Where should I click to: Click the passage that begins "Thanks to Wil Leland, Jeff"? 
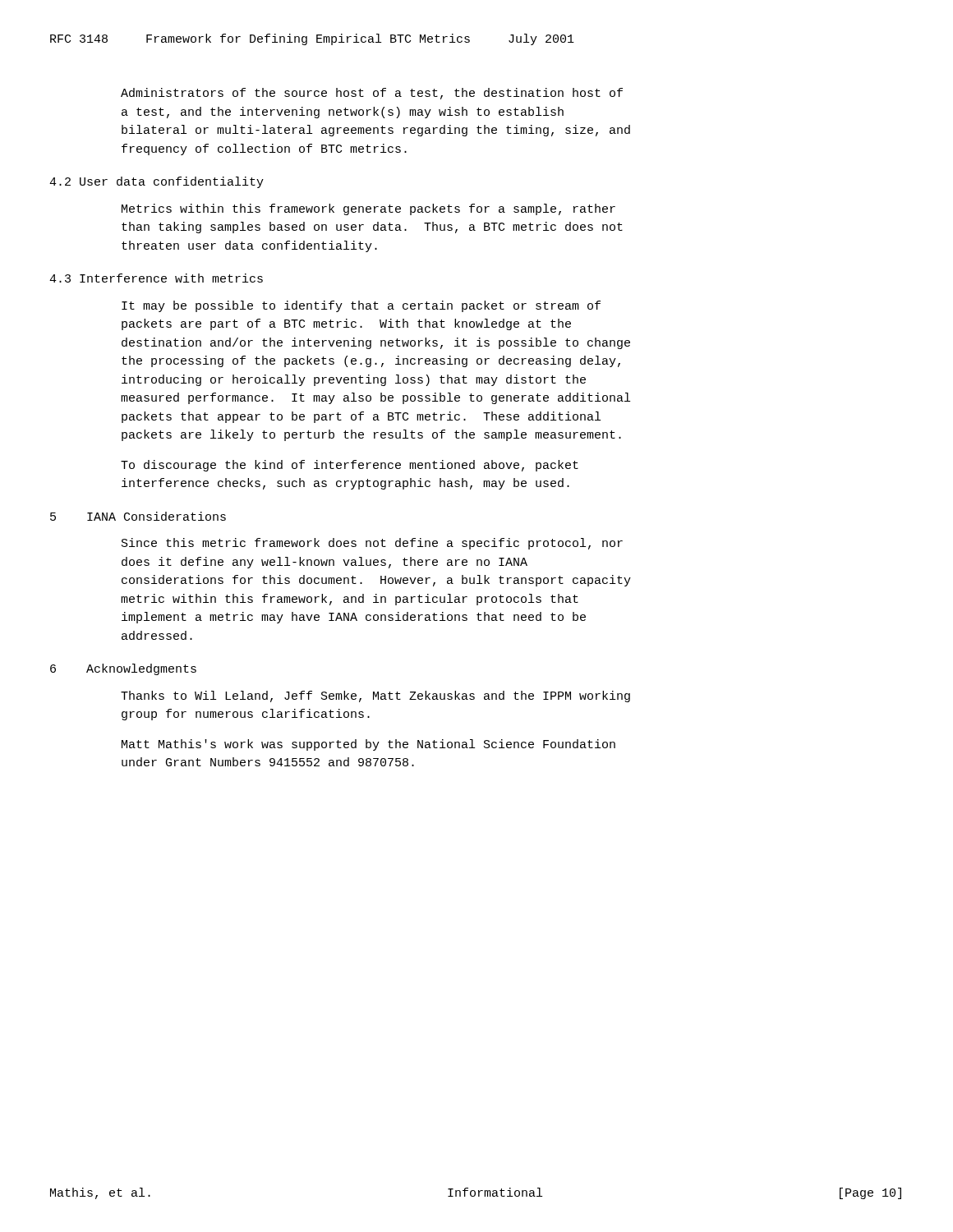tap(365, 706)
